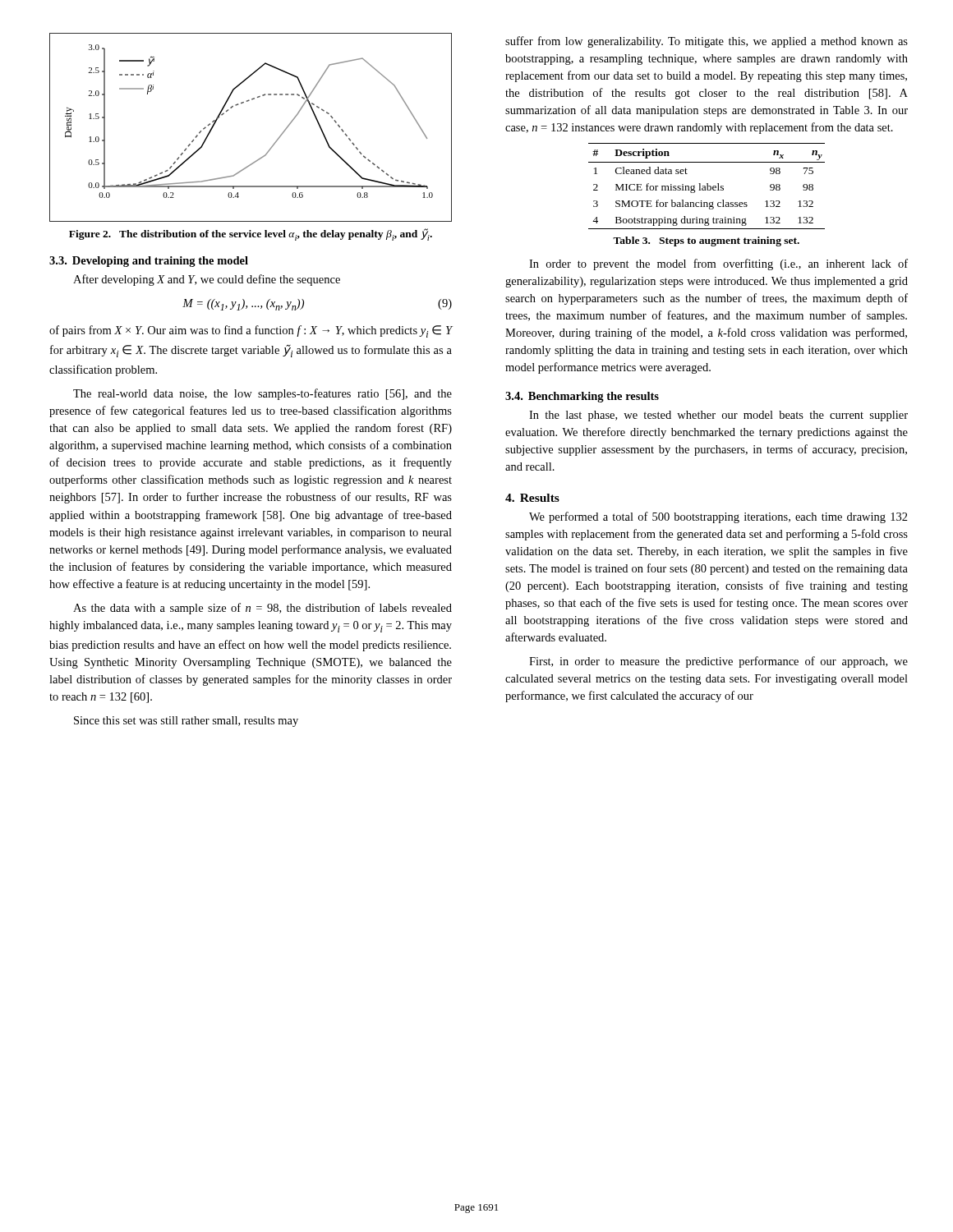Navigate to the text block starting "In the last phase, we tested"
This screenshot has height=1232, width=953.
tap(707, 441)
